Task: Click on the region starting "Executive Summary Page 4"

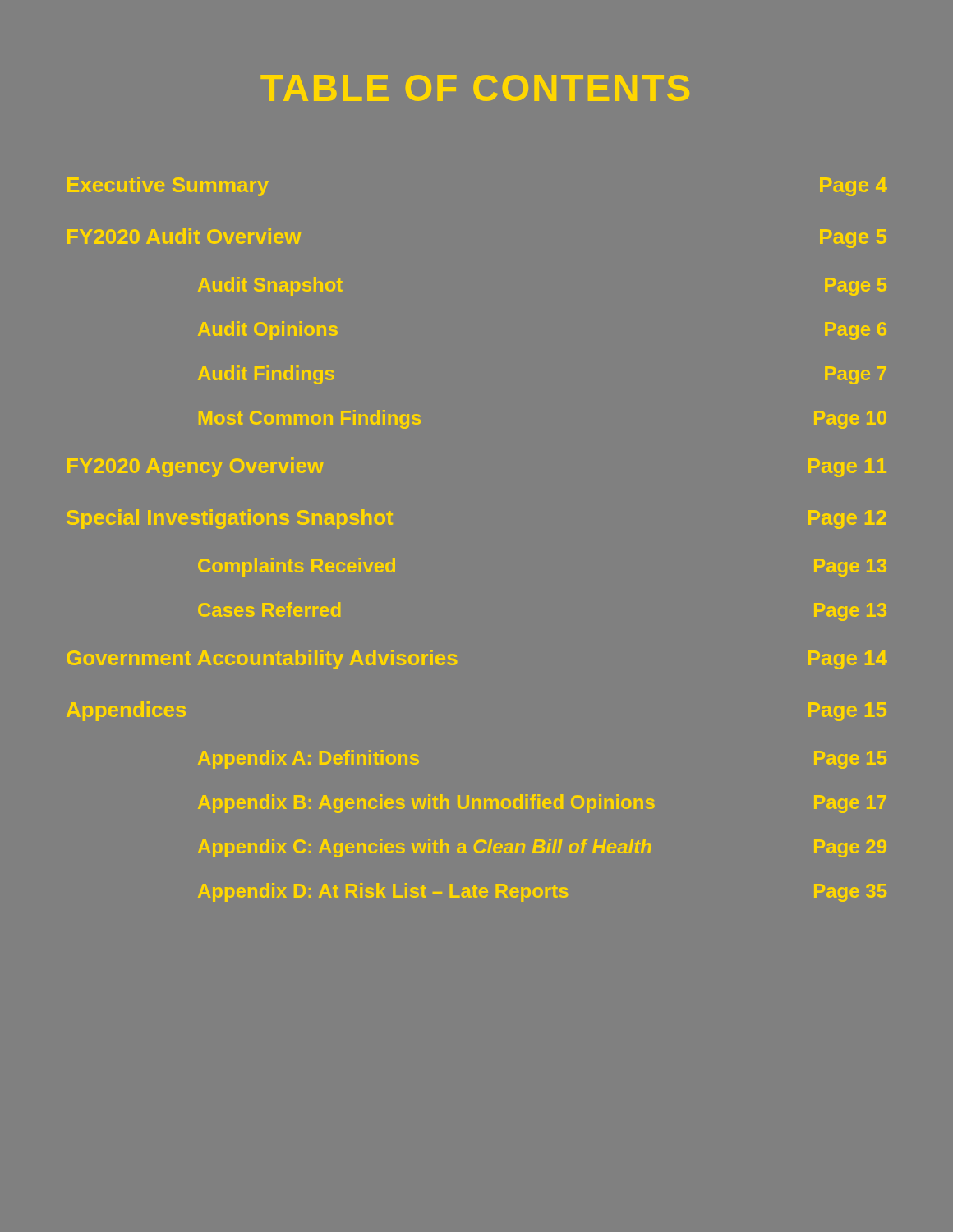Action: [159, 186]
